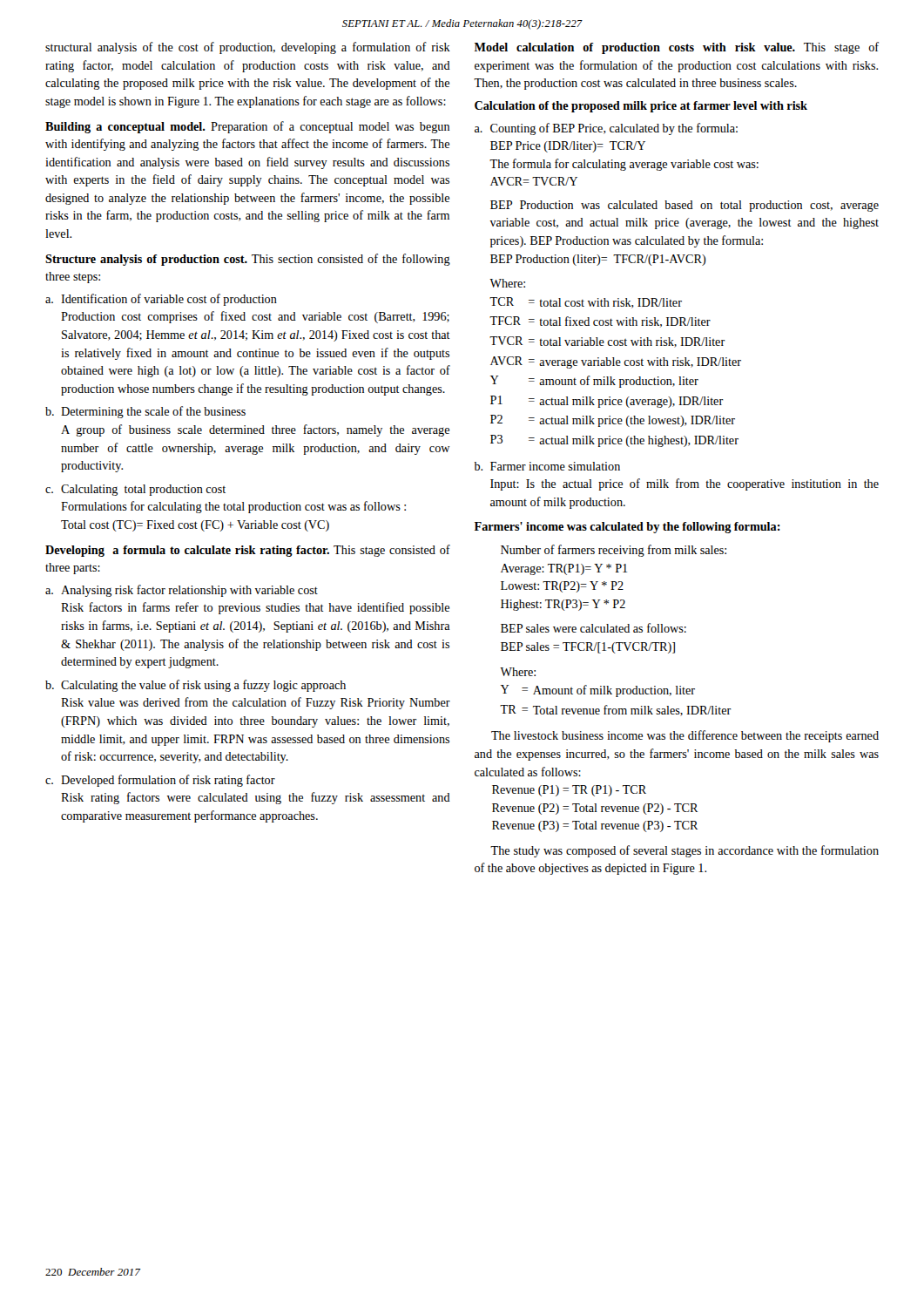Find the text starting "Farmers' income was calculated by the following formula:"
The height and width of the screenshot is (1307, 924).
627,527
